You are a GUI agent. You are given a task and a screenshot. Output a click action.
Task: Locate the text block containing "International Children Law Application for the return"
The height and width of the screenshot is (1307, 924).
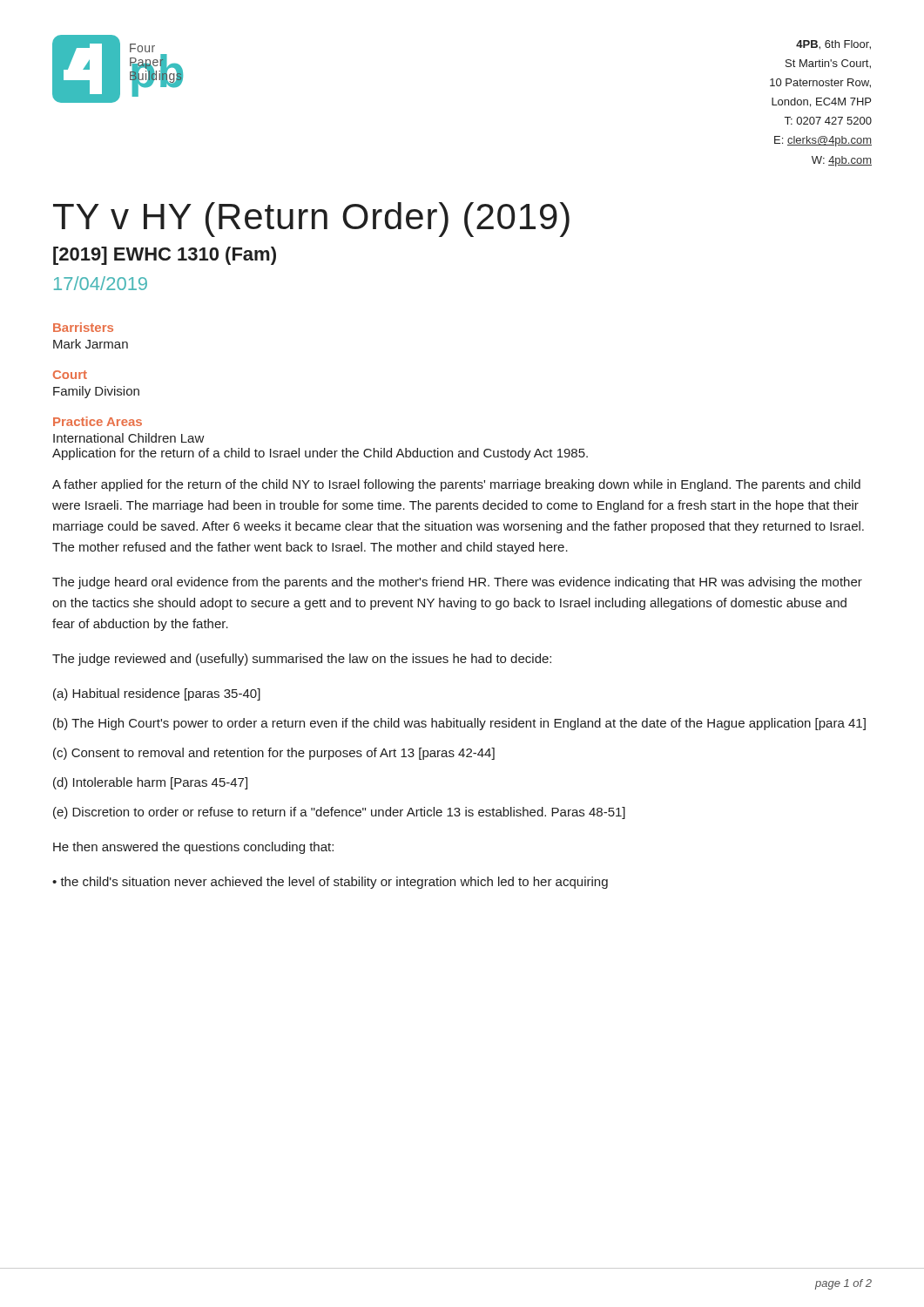[462, 445]
